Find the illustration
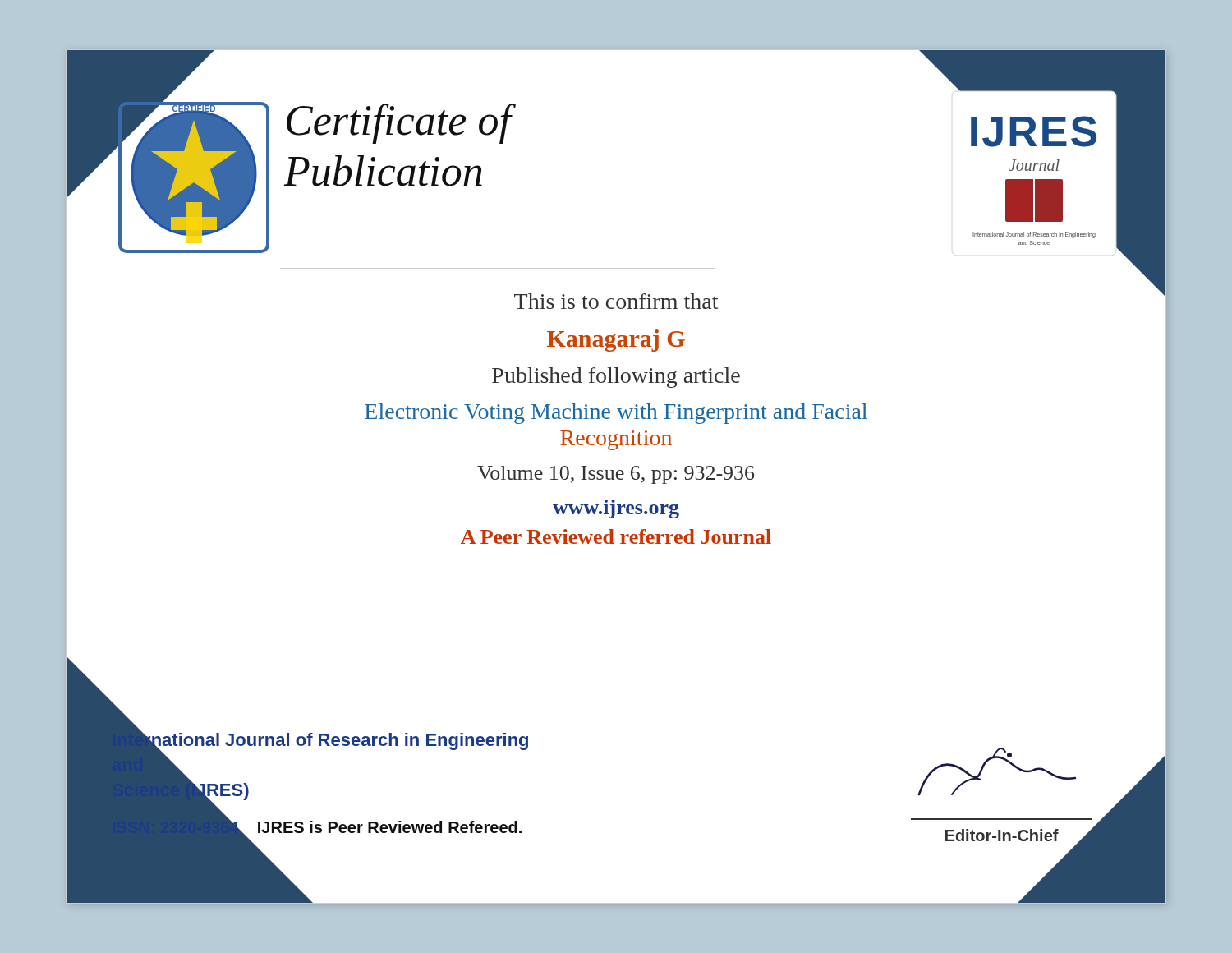The image size is (1232, 953). pos(1001,776)
